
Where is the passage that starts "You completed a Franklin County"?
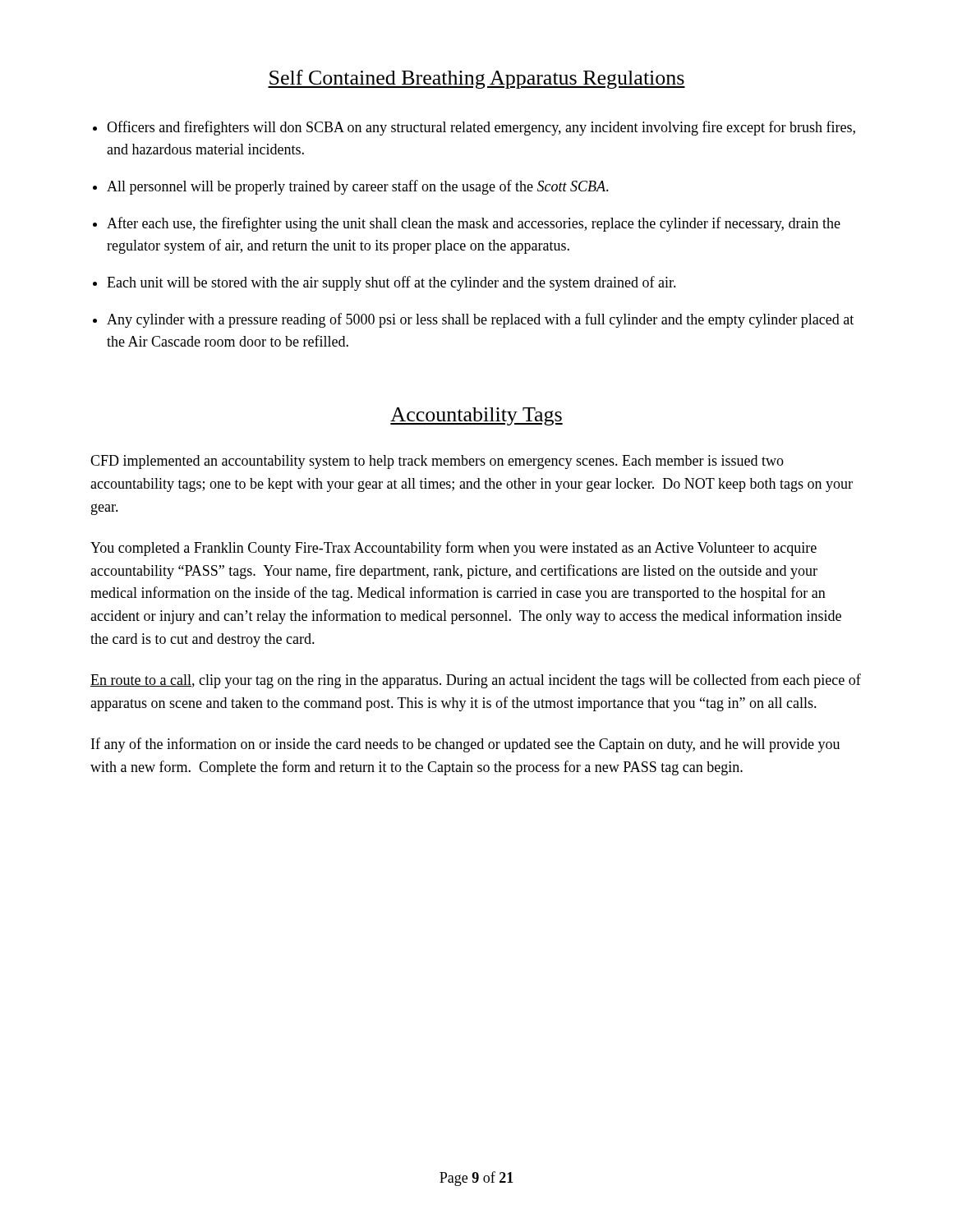[x=466, y=593]
